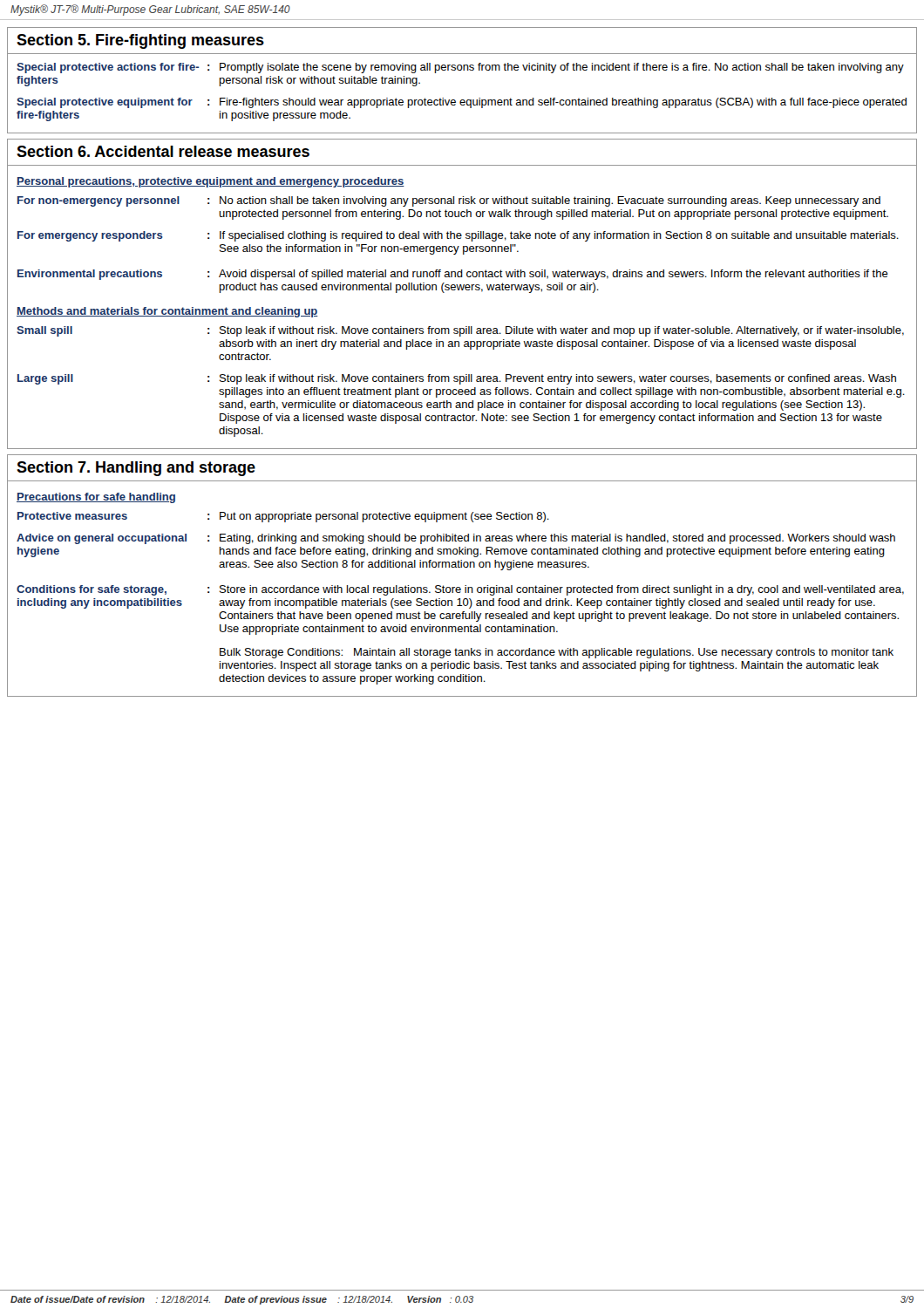
Task: Select the text block containing "Bulk Storage Conditions: Maintain all storage"
Action: click(x=462, y=665)
